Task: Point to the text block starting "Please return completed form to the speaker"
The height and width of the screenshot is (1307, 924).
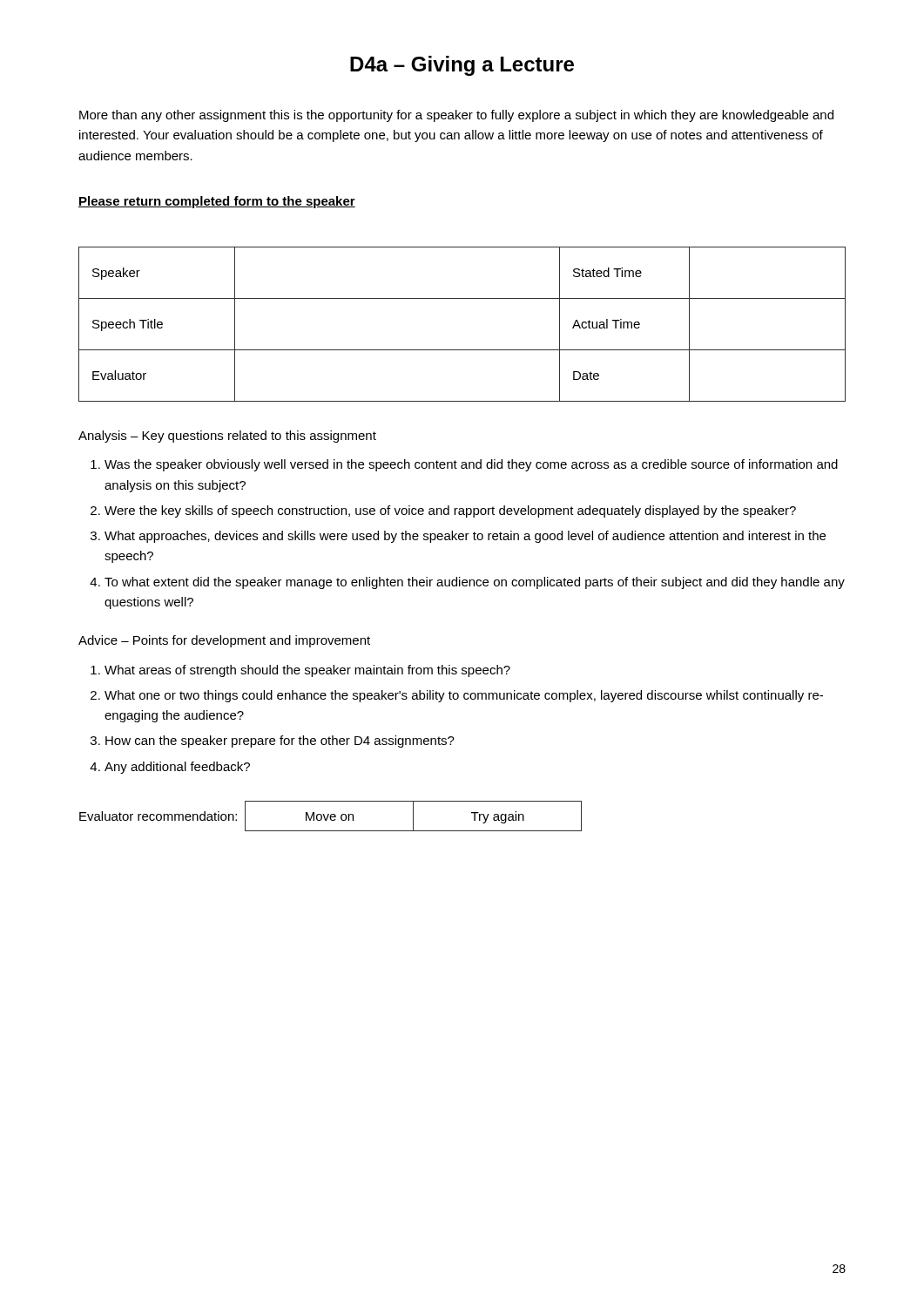Action: click(x=217, y=201)
